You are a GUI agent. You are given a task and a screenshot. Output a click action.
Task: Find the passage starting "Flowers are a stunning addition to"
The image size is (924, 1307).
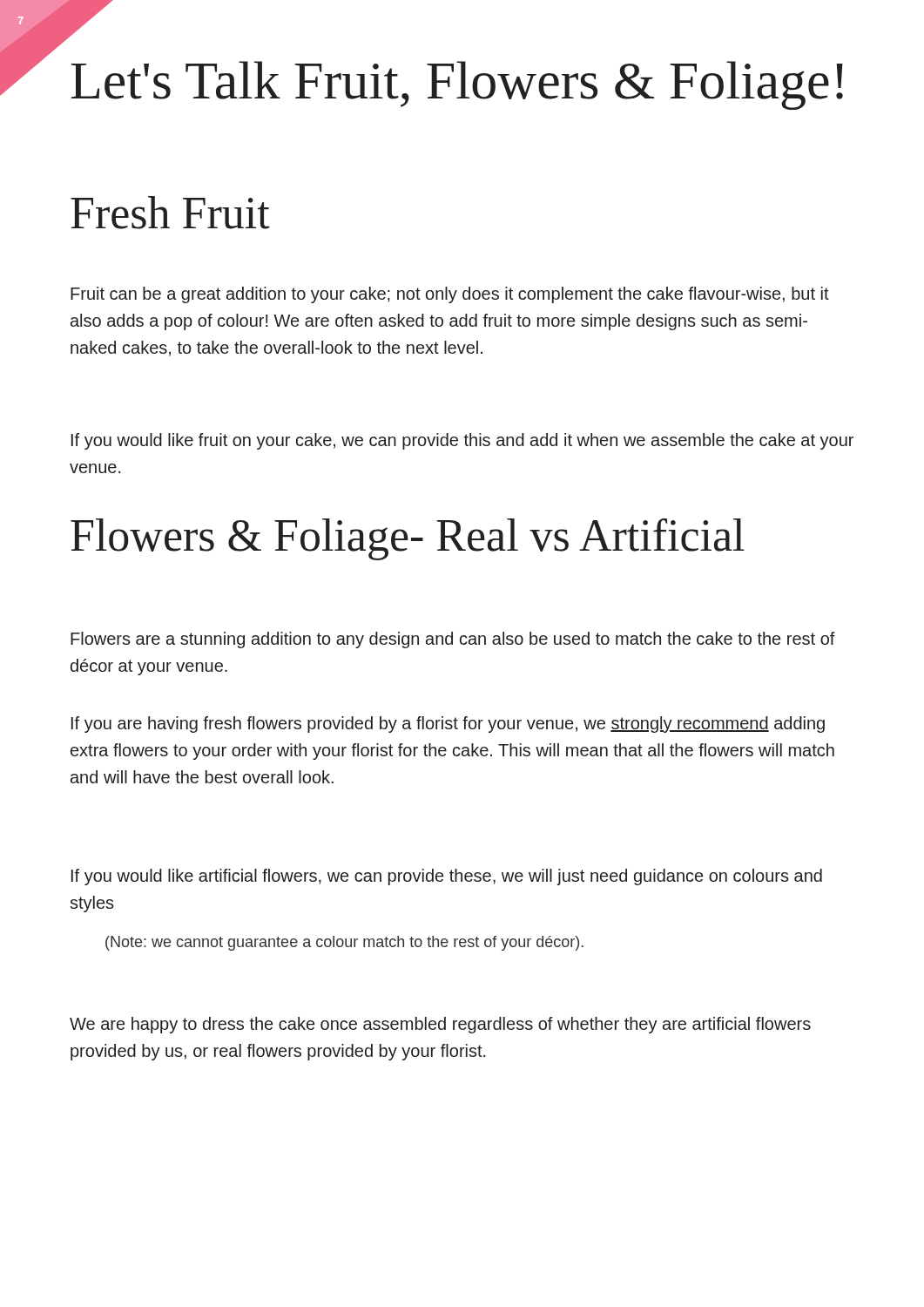tap(462, 653)
